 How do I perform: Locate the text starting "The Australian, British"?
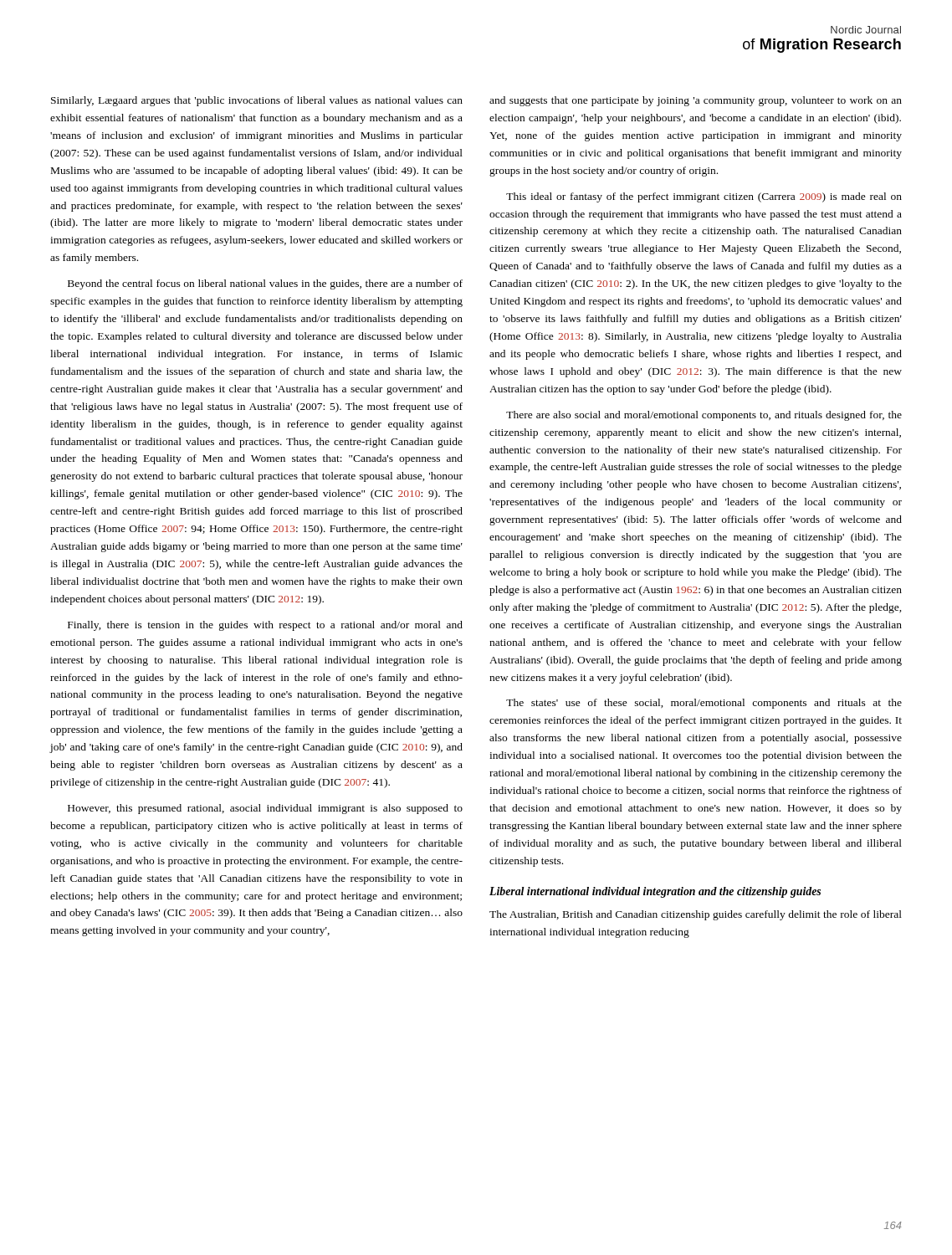pos(696,923)
